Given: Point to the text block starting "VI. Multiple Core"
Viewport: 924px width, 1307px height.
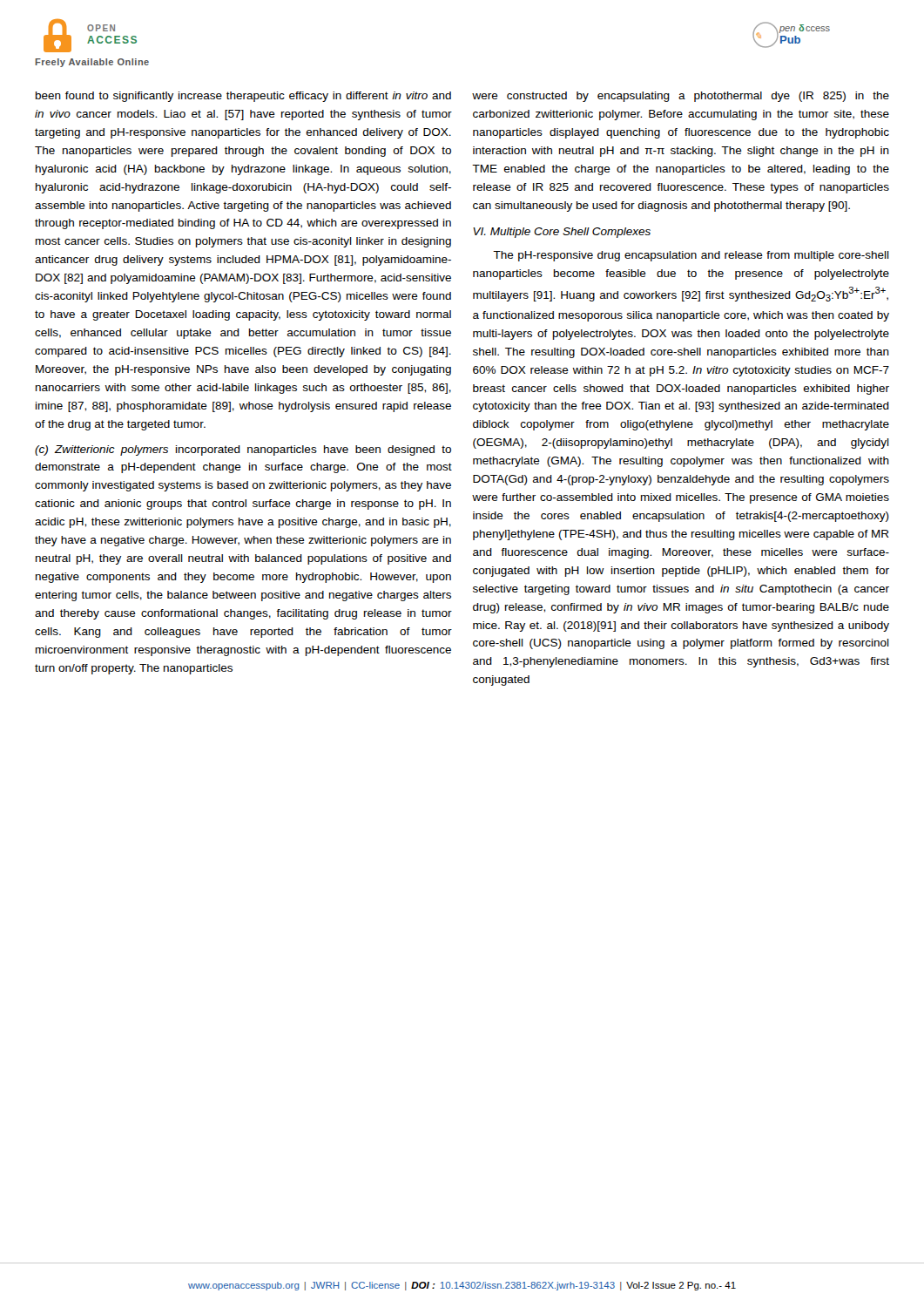Looking at the screenshot, I should 562,232.
